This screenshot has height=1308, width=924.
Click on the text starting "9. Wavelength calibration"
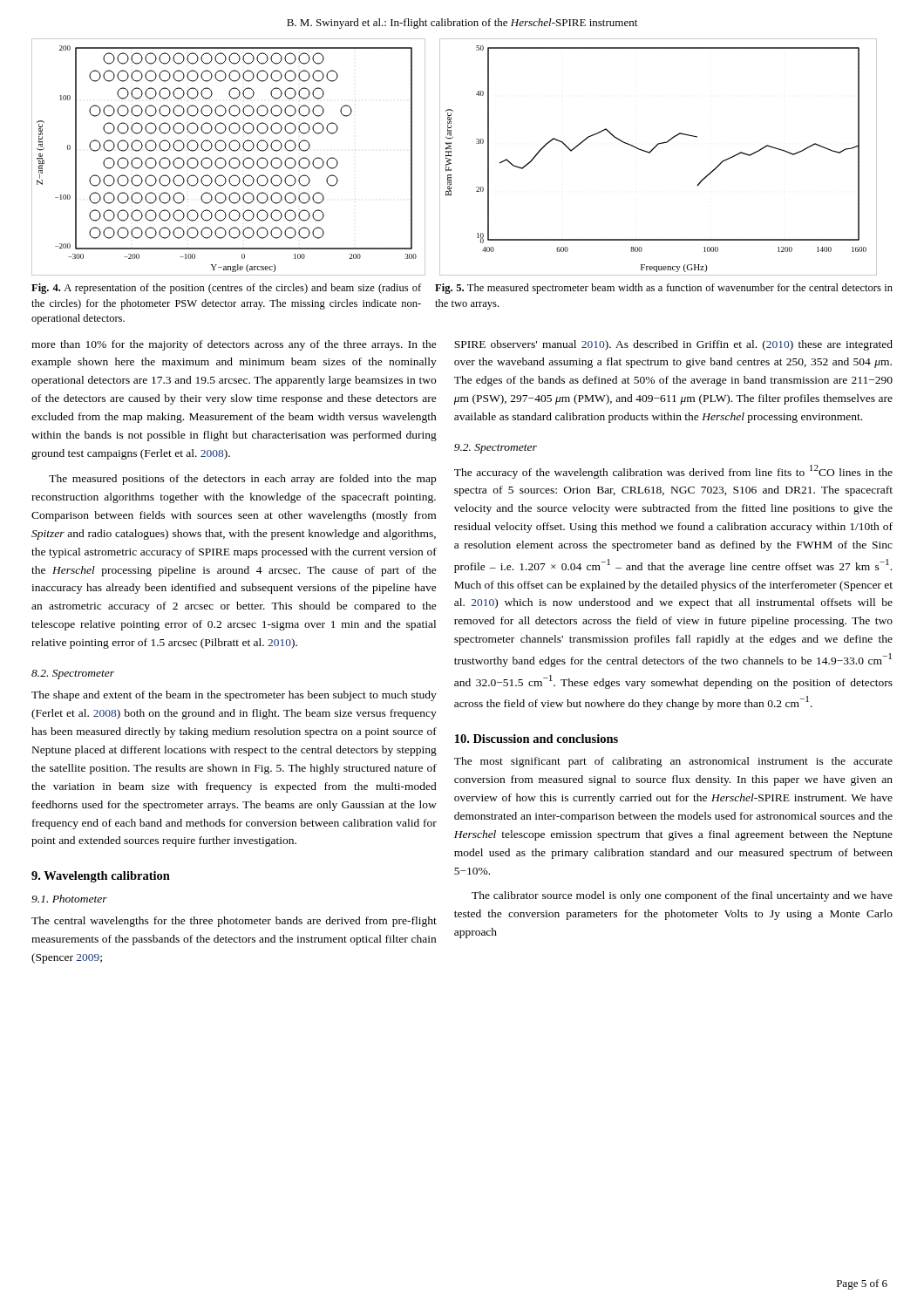pyautogui.click(x=101, y=876)
